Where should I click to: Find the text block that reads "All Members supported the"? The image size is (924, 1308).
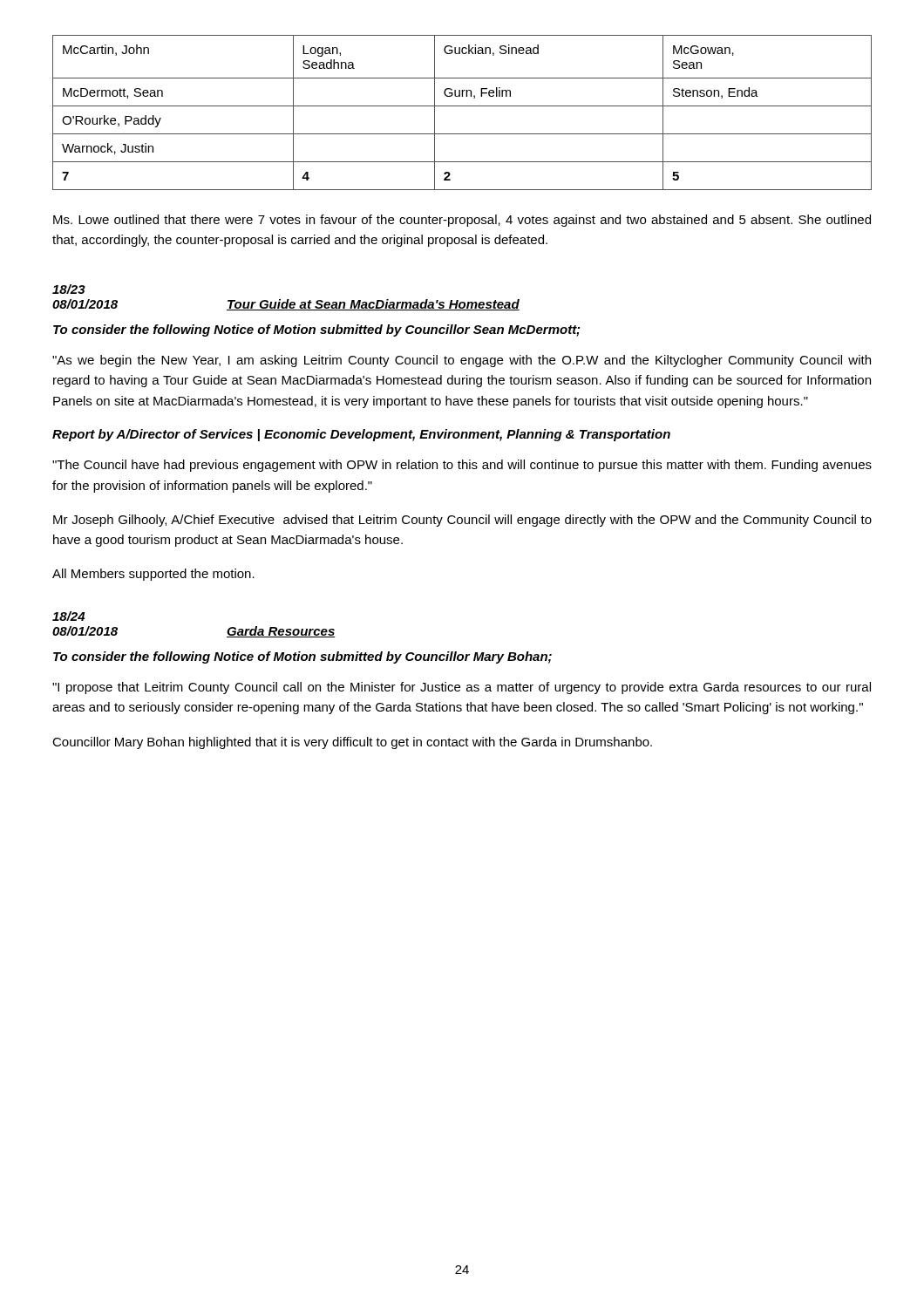[154, 574]
